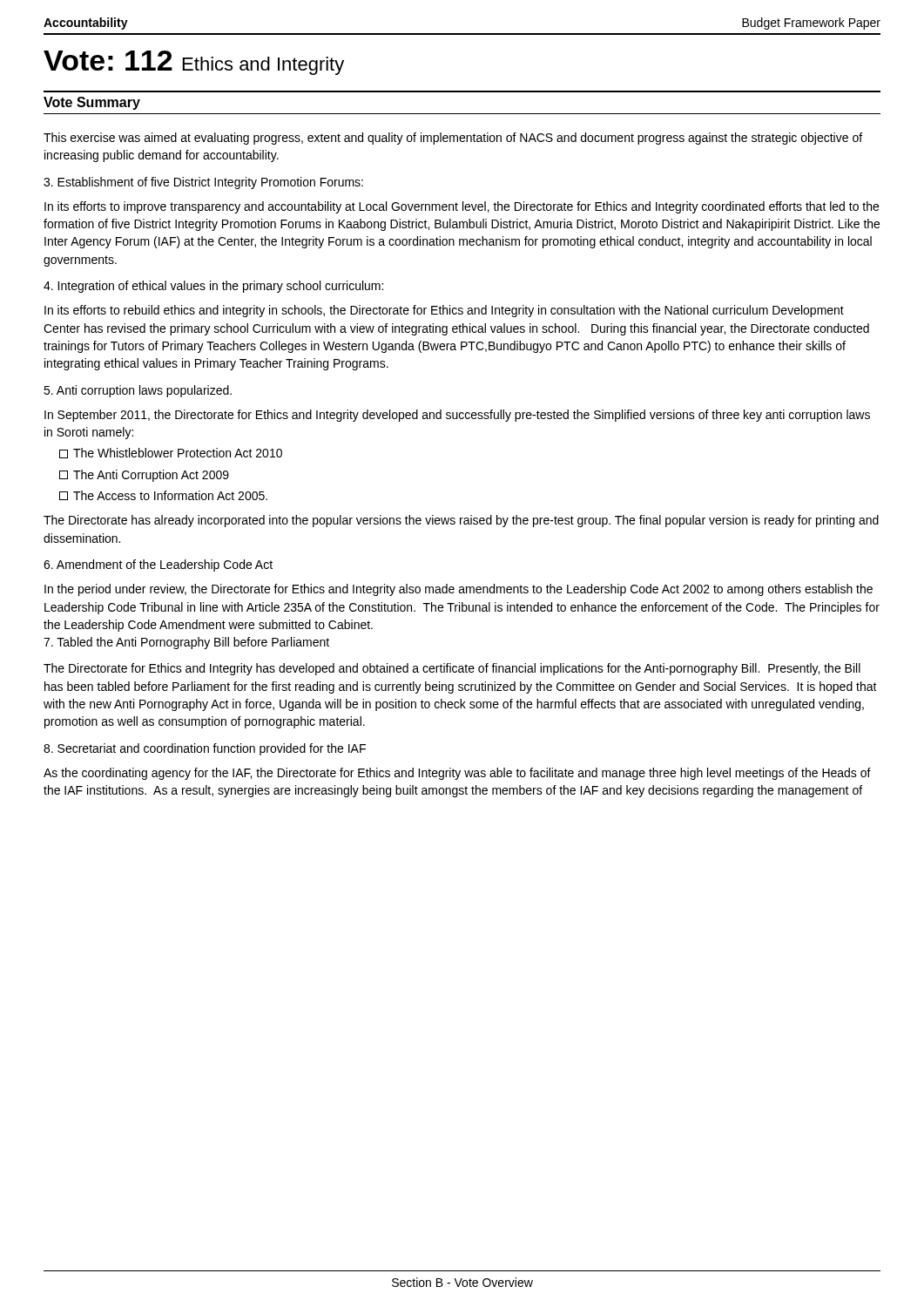Find the text starting "5. Anti corruption laws popularized."
Image resolution: width=924 pixels, height=1307 pixels.
138,390
